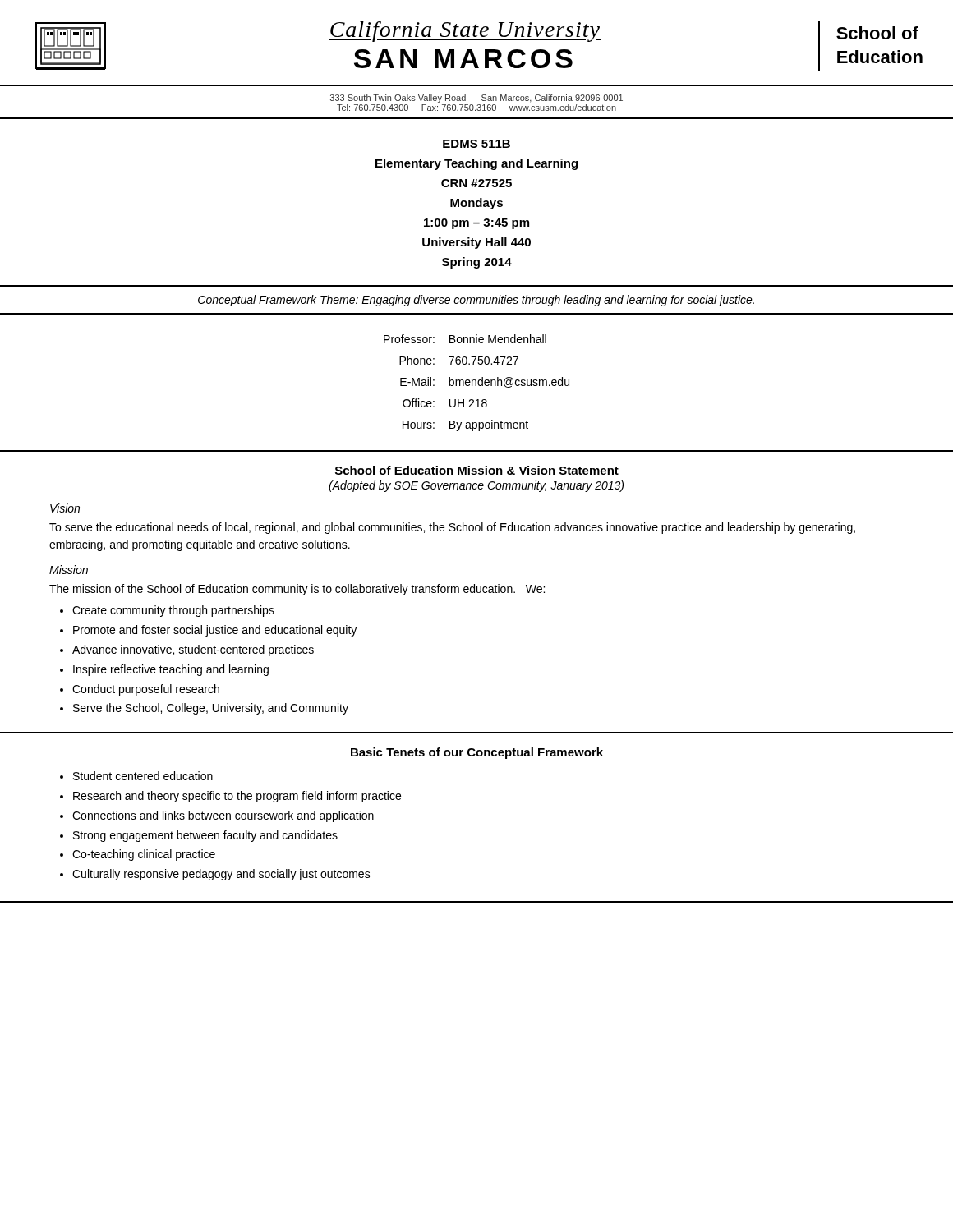Point to the title beginning "EDMS 511B Elementary Teaching"
Screen dimensions: 1232x953
pyautogui.click(x=476, y=202)
